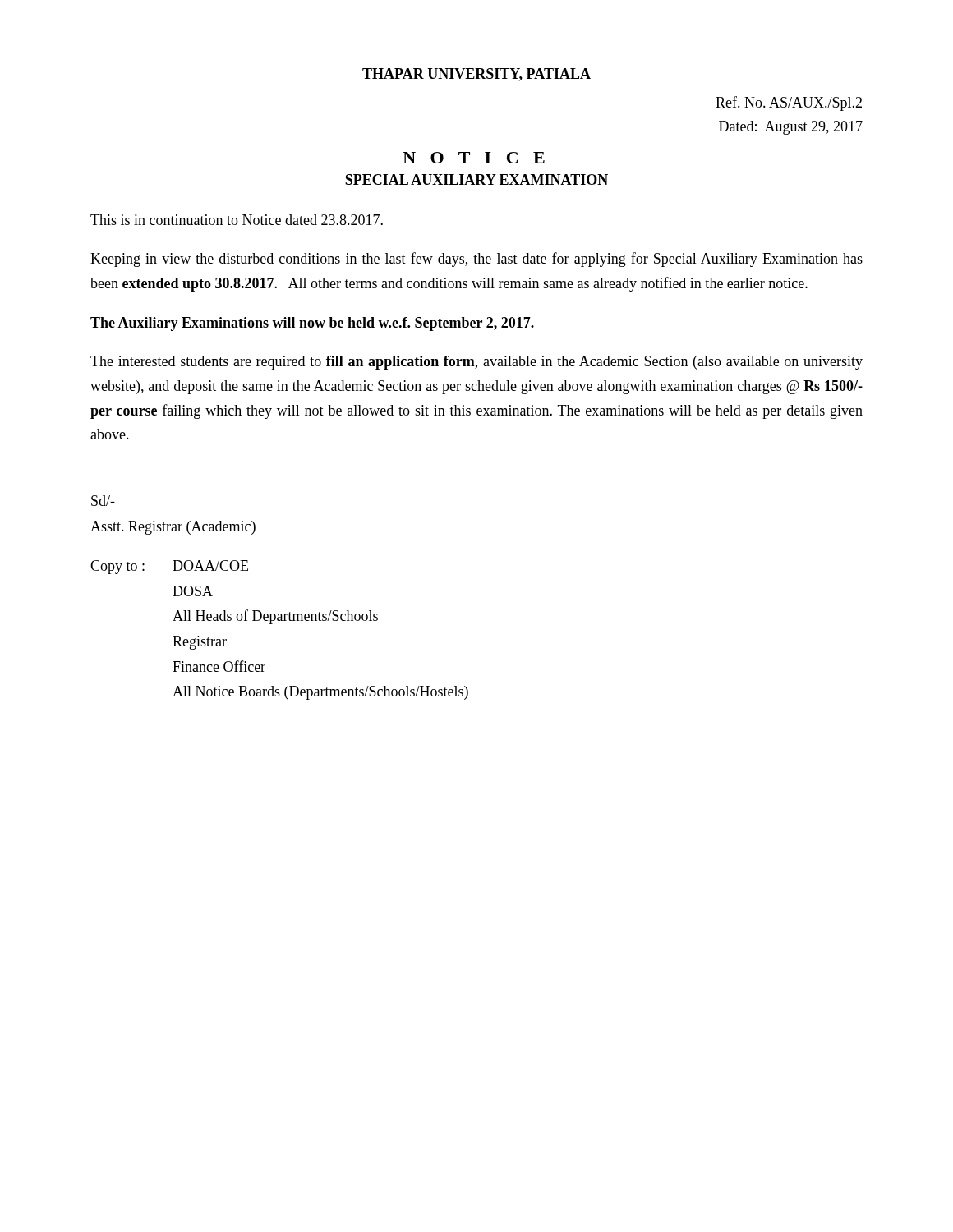Select the passage starting "Ref. No. AS/AUX./Spl.2 Dated: August 29, 2017"
Image resolution: width=953 pixels, height=1232 pixels.
point(789,115)
